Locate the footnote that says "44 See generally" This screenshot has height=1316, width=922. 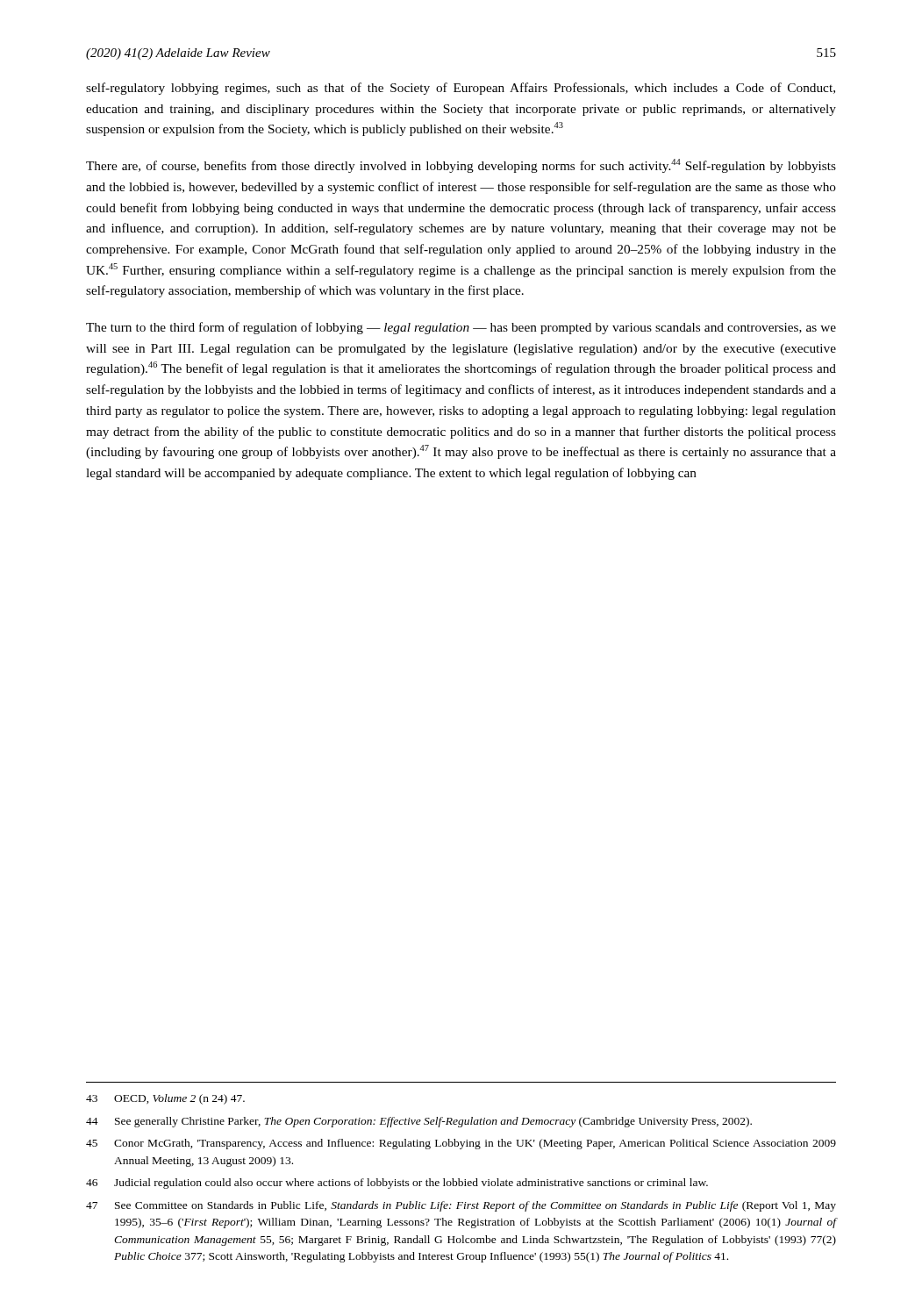point(461,1121)
